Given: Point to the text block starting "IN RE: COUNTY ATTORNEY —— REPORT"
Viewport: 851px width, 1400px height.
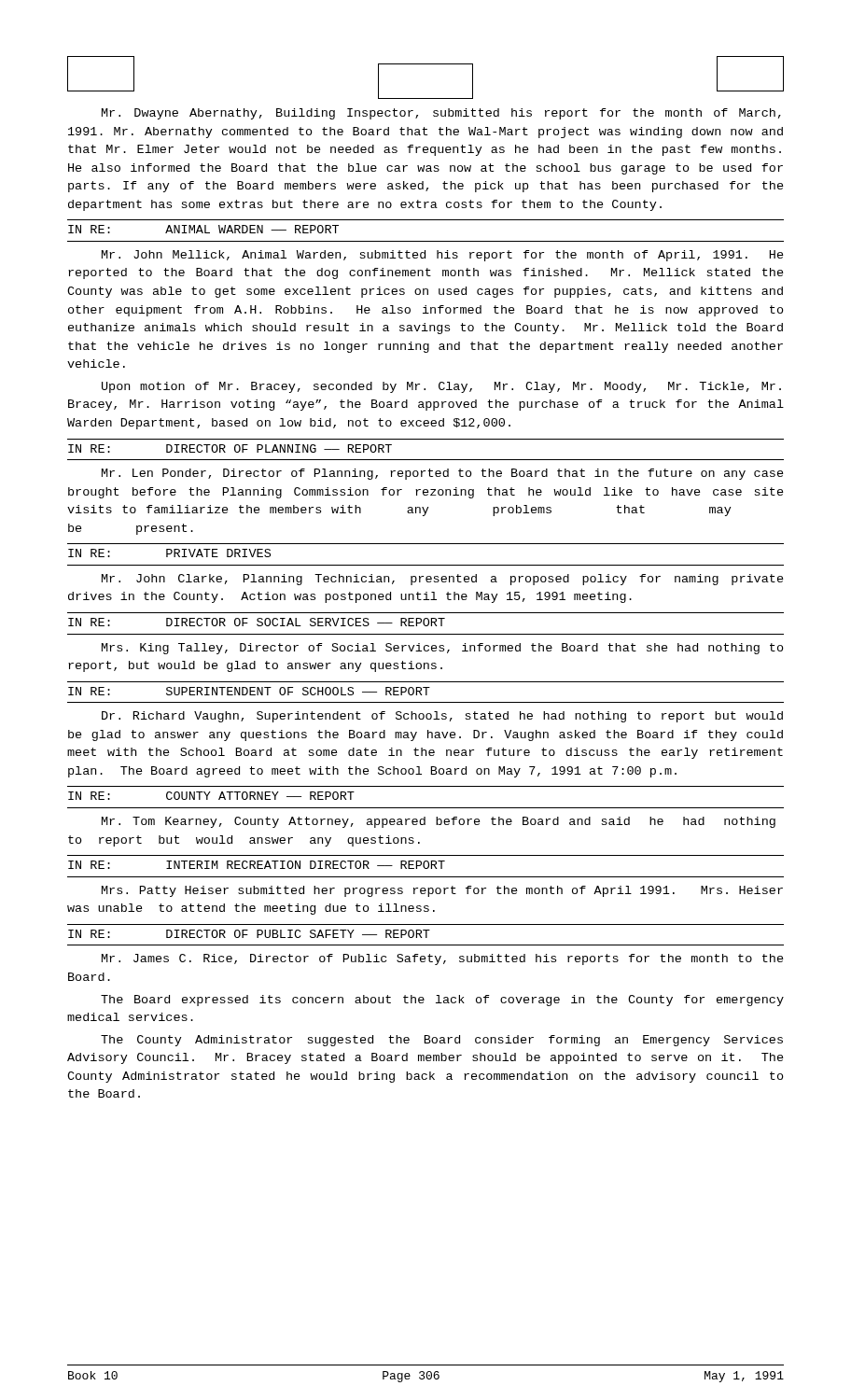Looking at the screenshot, I should pos(211,797).
